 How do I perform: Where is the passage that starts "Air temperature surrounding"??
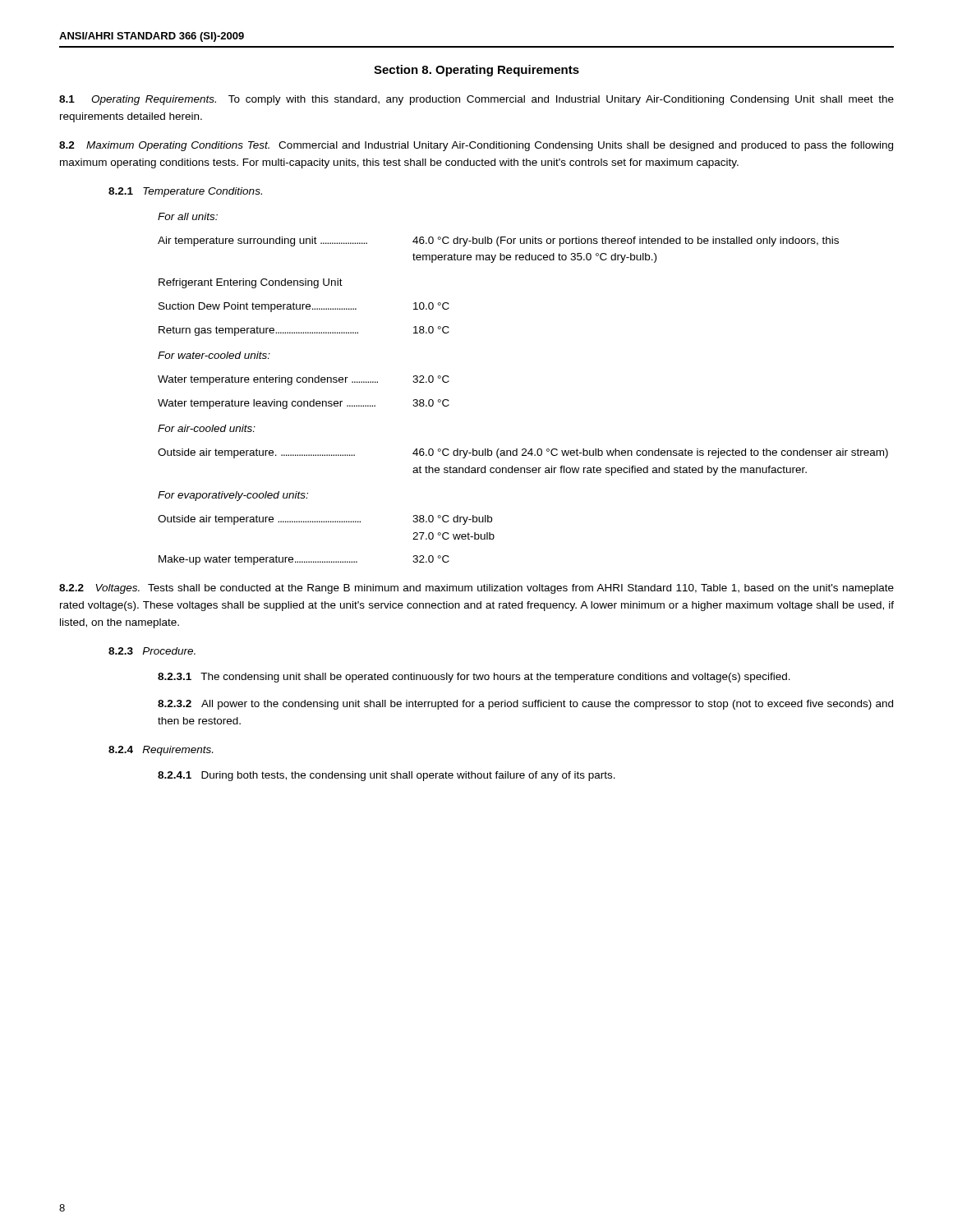coord(526,249)
